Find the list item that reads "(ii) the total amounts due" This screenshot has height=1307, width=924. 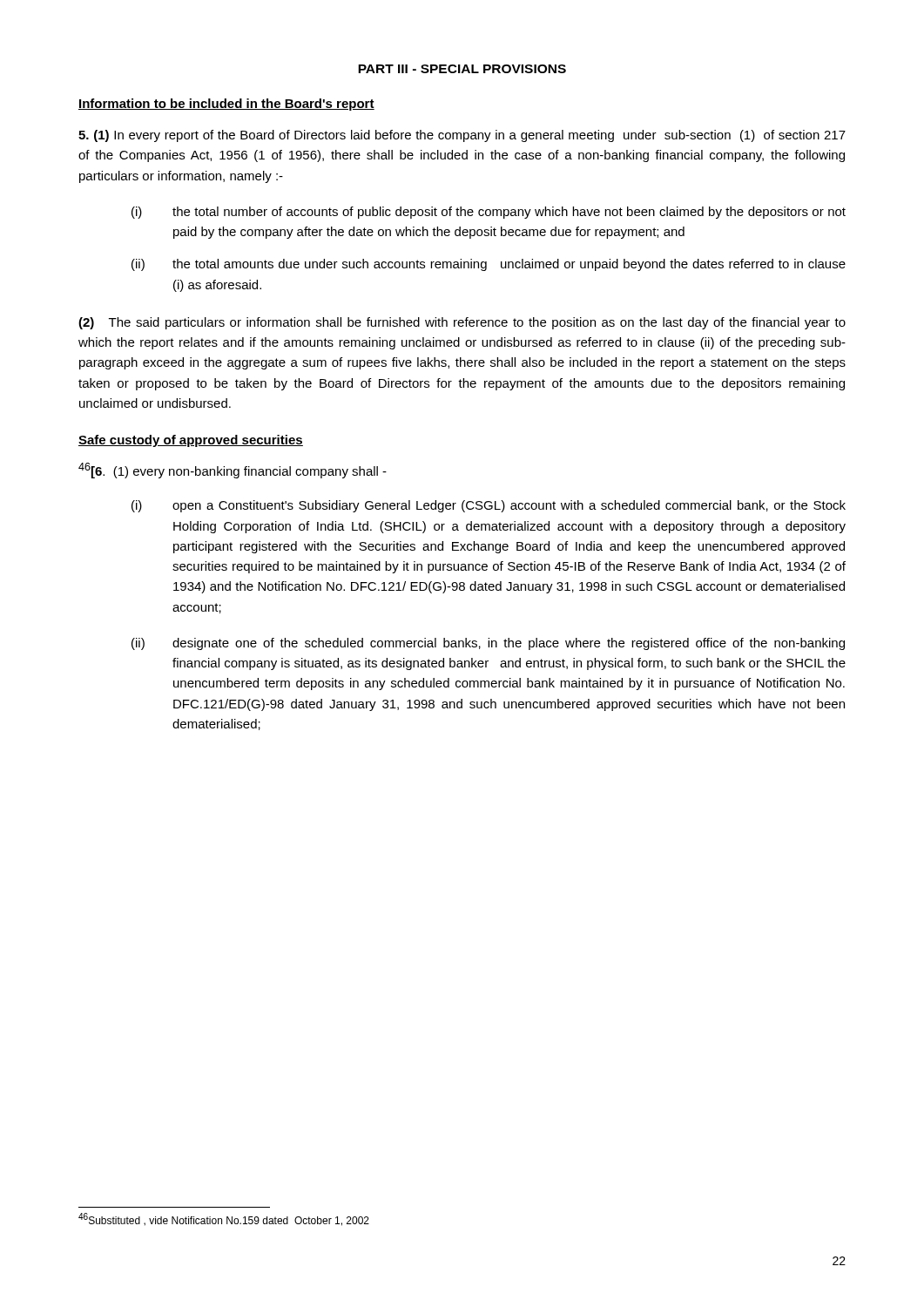(x=488, y=274)
